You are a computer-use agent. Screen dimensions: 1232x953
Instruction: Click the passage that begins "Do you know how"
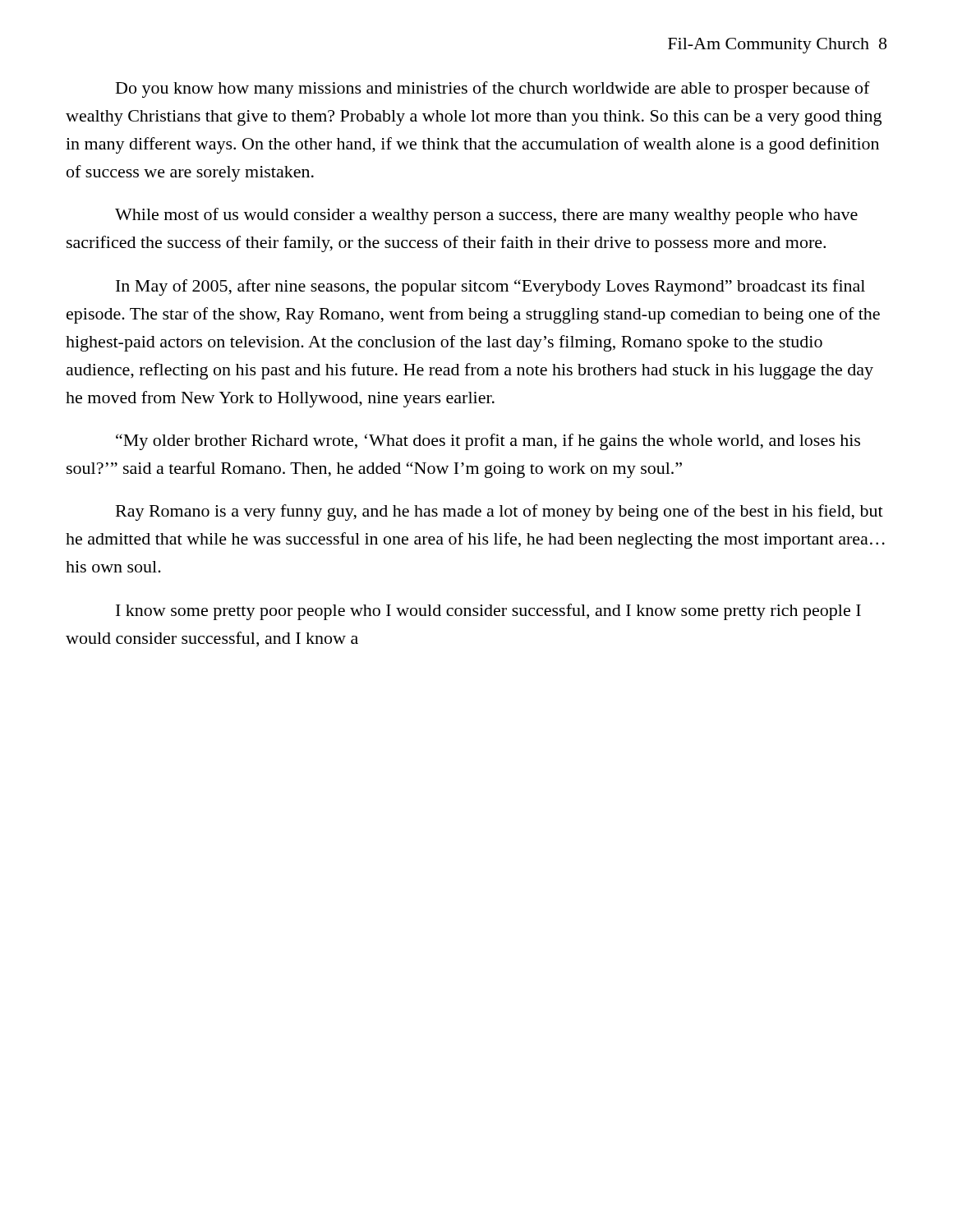[474, 129]
